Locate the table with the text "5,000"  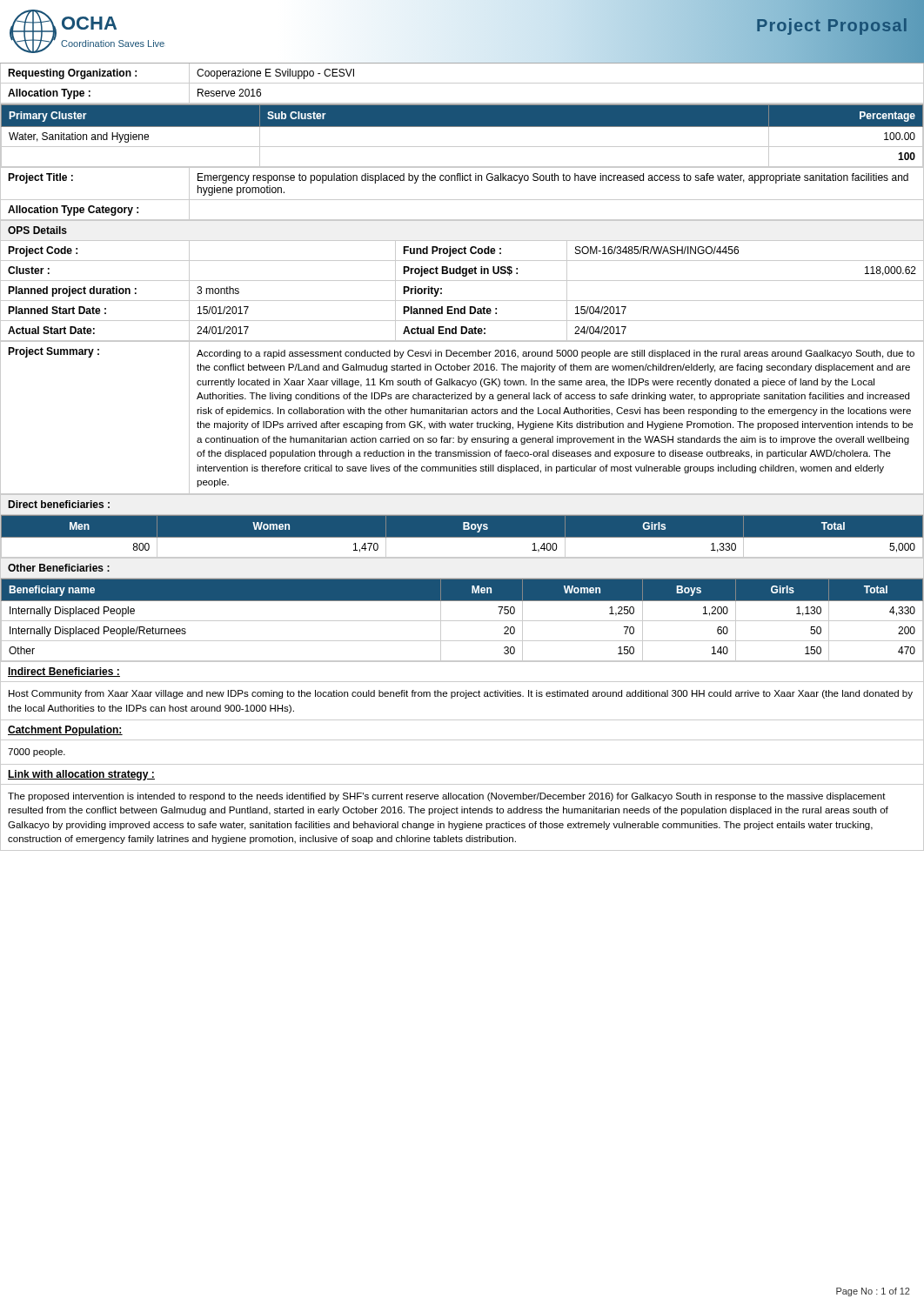click(x=462, y=537)
